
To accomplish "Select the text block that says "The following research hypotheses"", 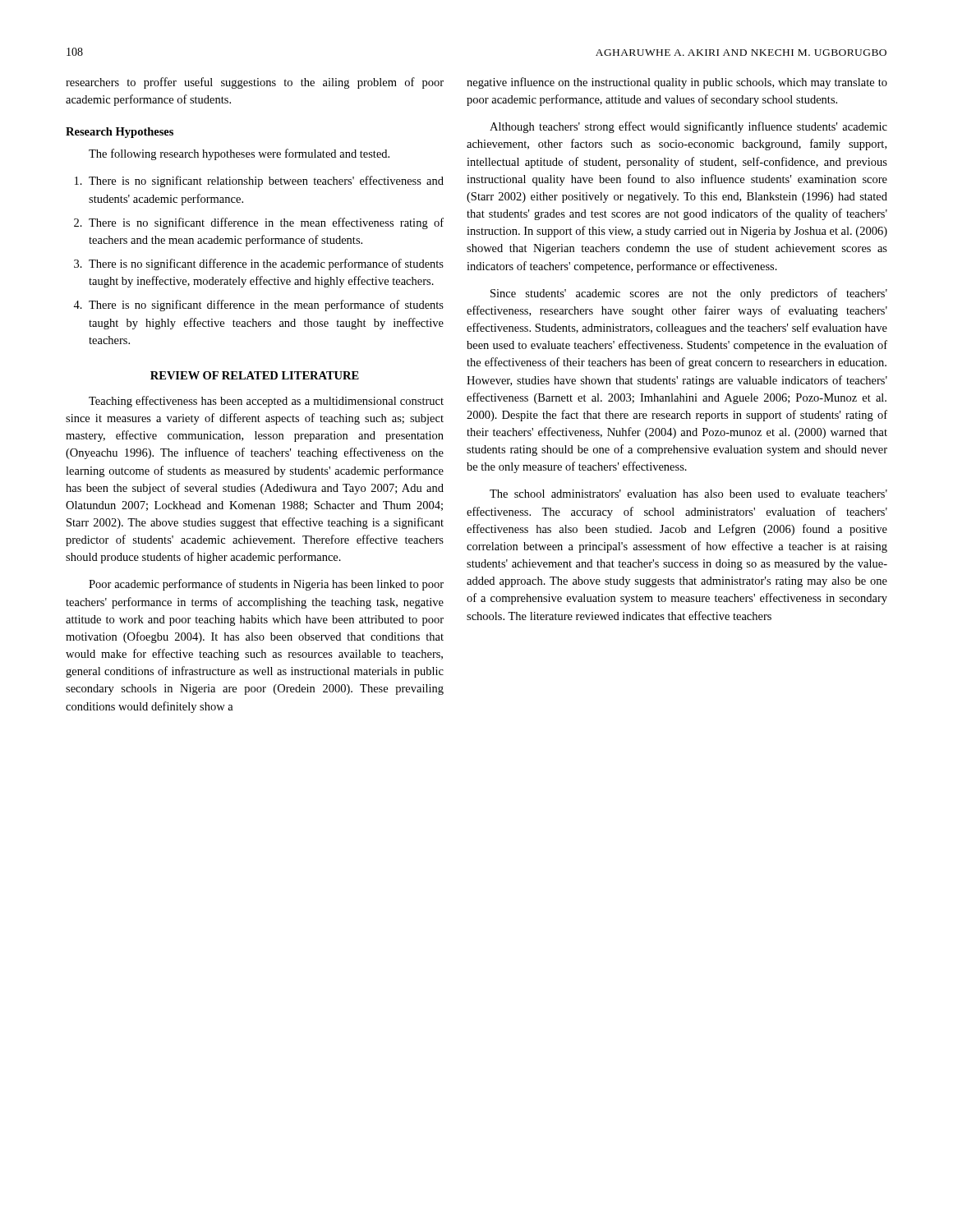I will point(240,154).
